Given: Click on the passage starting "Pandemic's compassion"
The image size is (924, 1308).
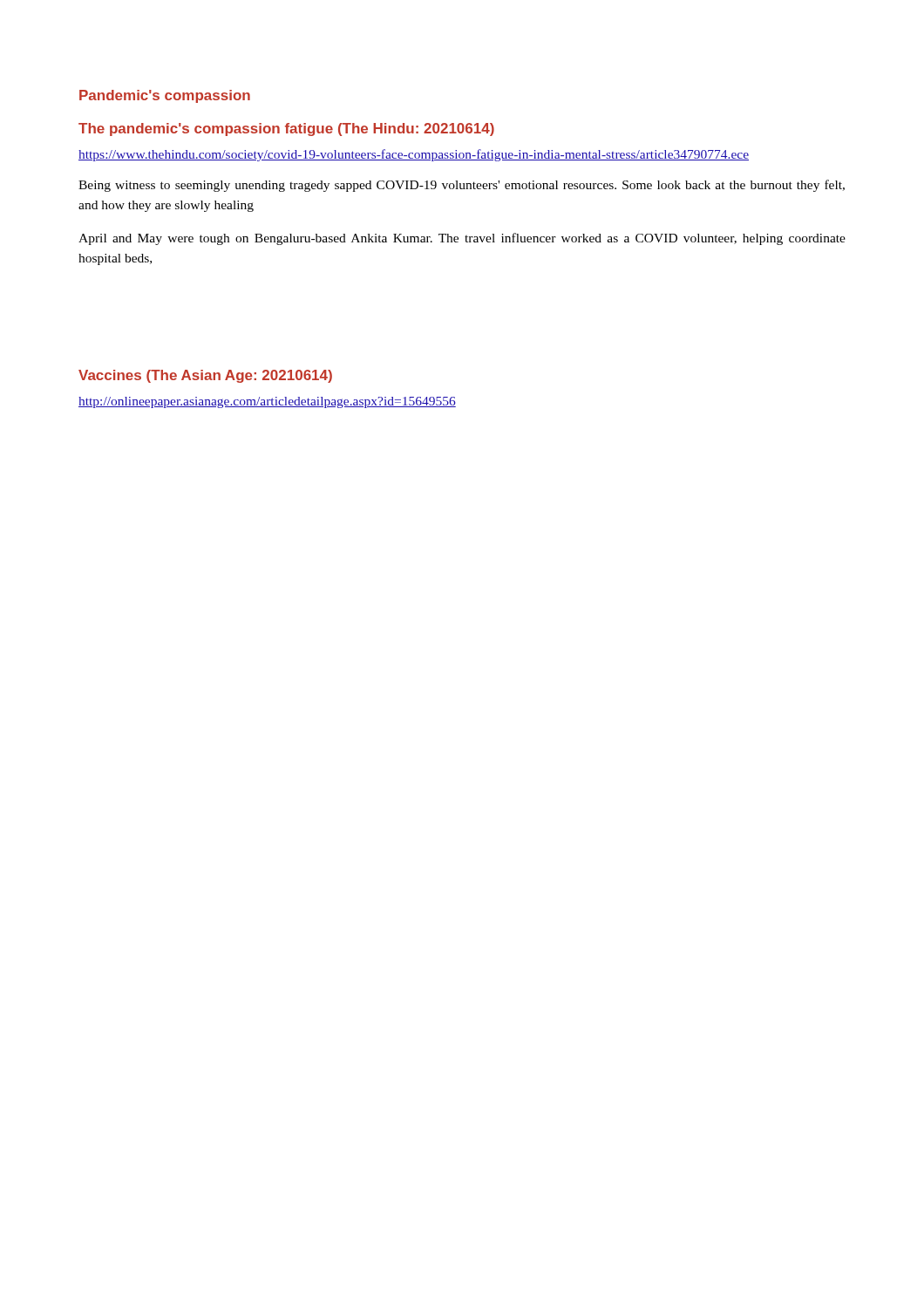Looking at the screenshot, I should tap(165, 95).
